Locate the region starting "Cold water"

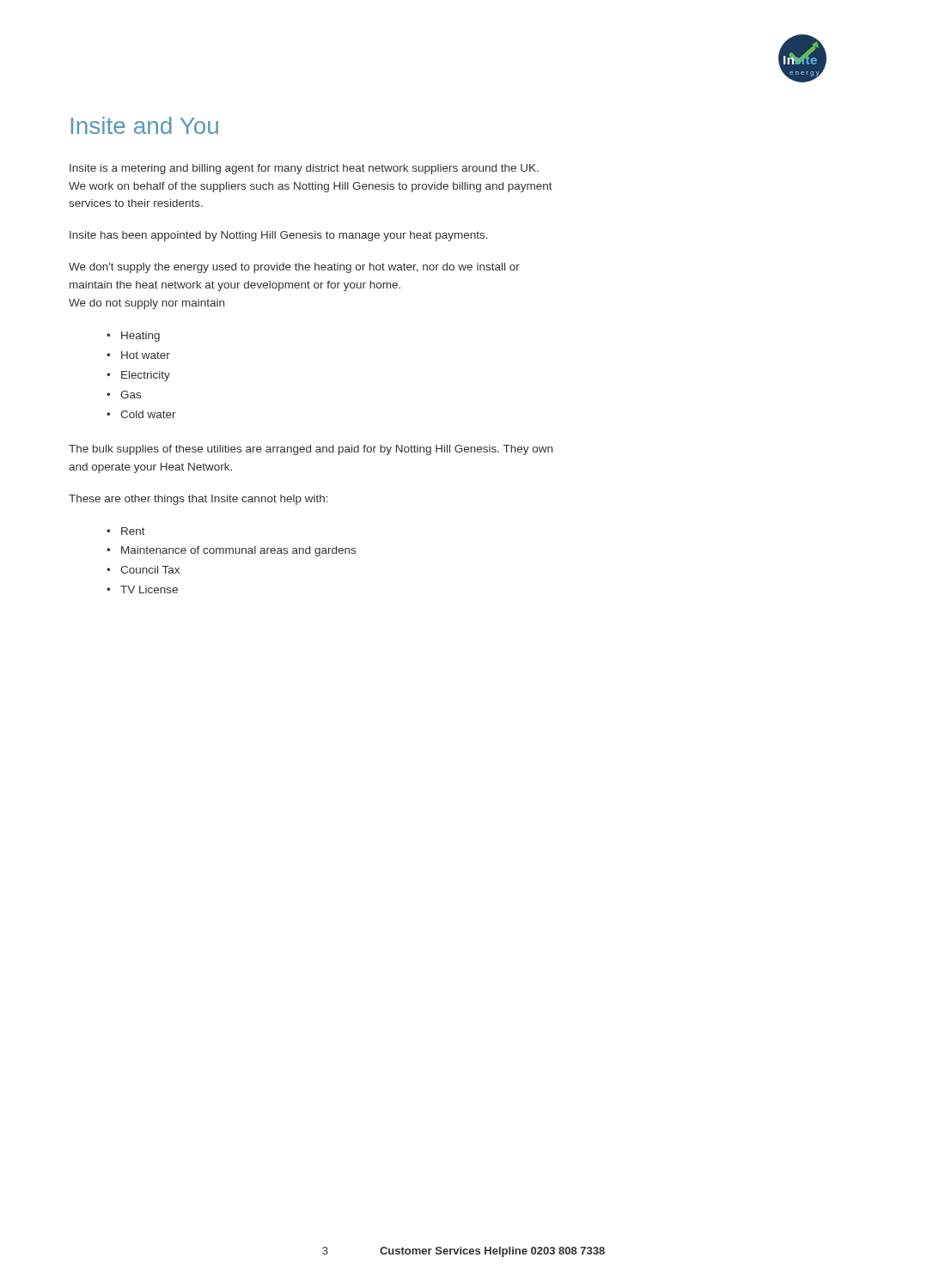[x=148, y=414]
